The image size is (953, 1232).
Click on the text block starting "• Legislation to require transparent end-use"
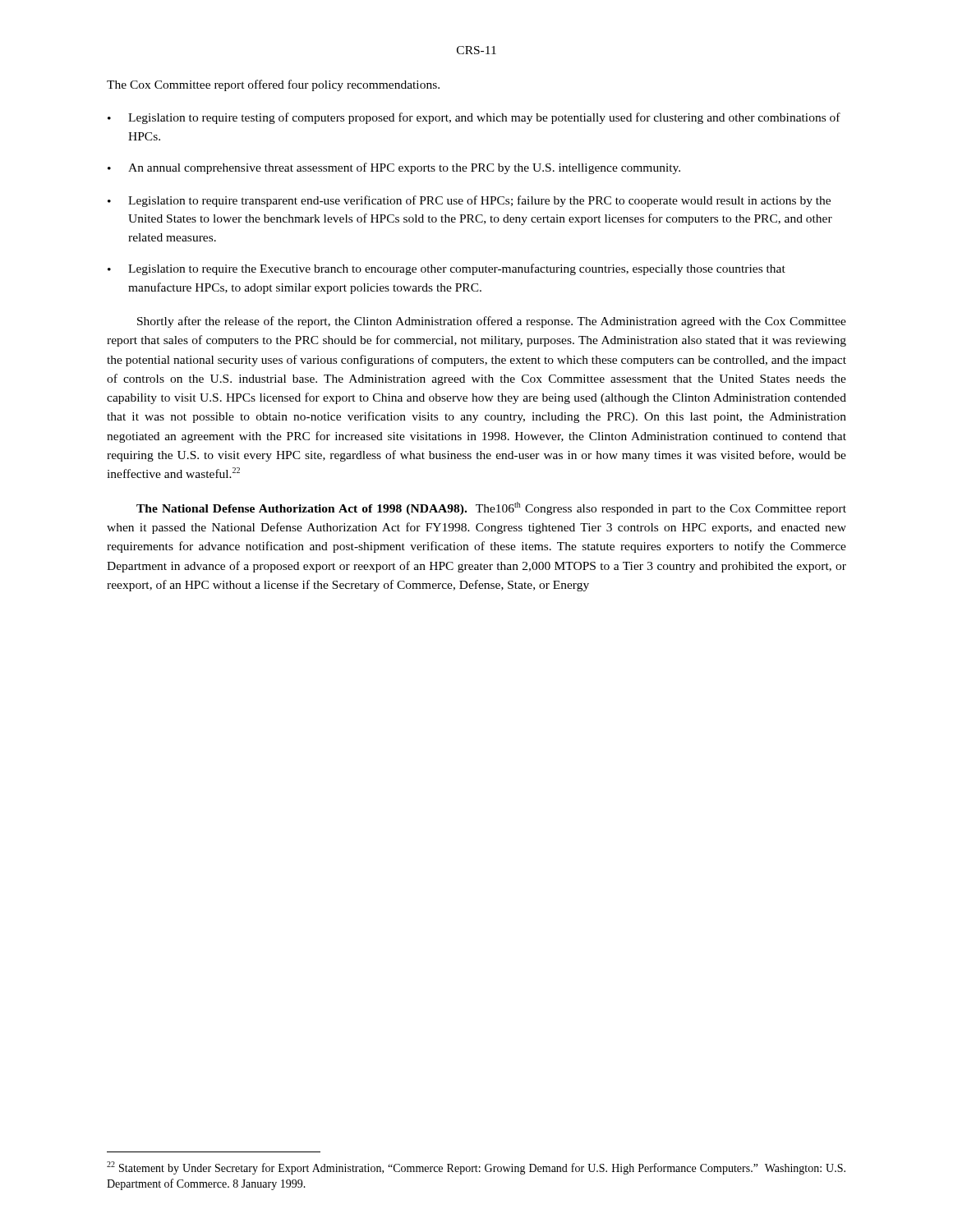pos(476,219)
